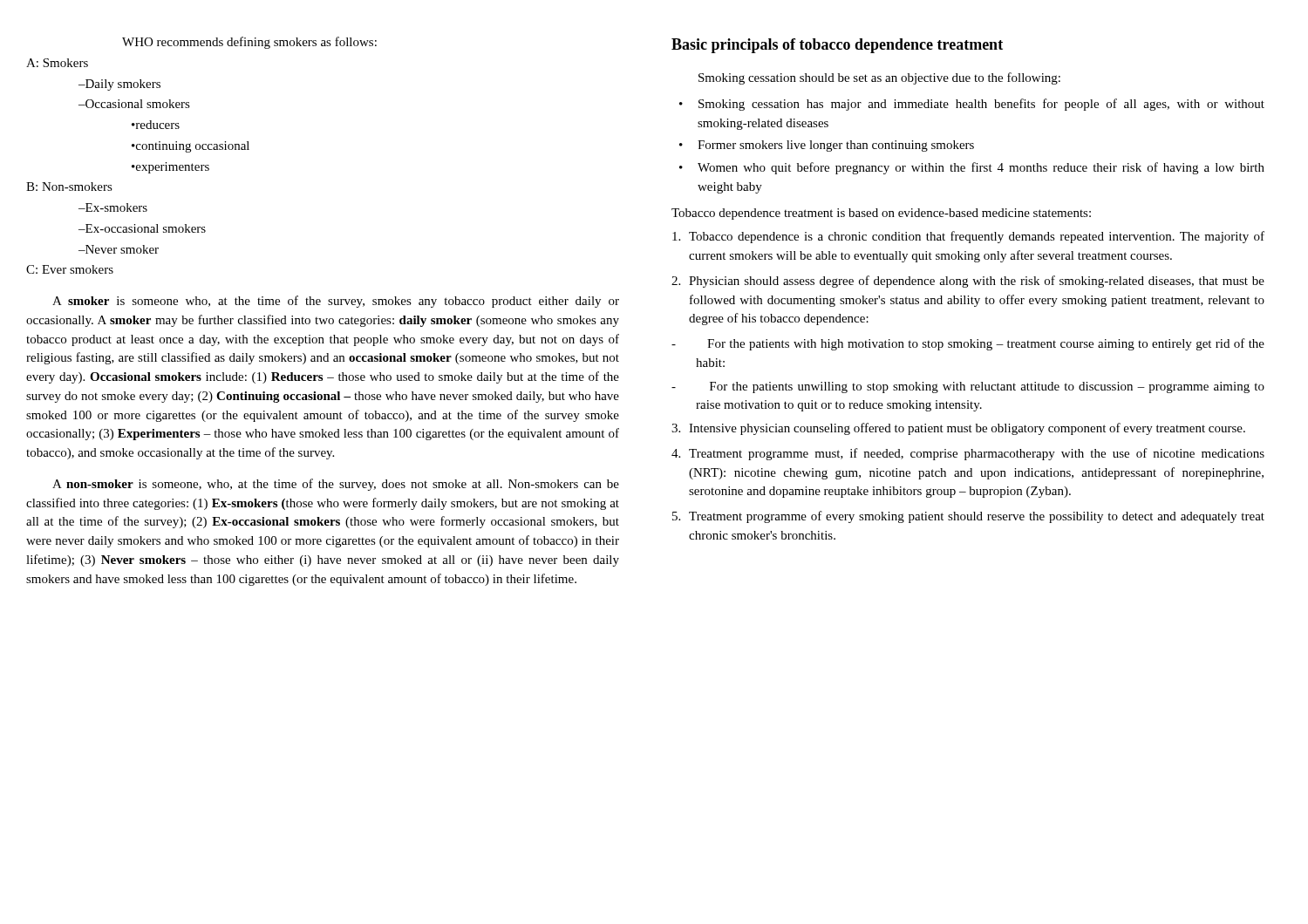Viewport: 1308px width, 924px height.
Task: Find "–Never smoker" on this page
Action: [x=119, y=249]
